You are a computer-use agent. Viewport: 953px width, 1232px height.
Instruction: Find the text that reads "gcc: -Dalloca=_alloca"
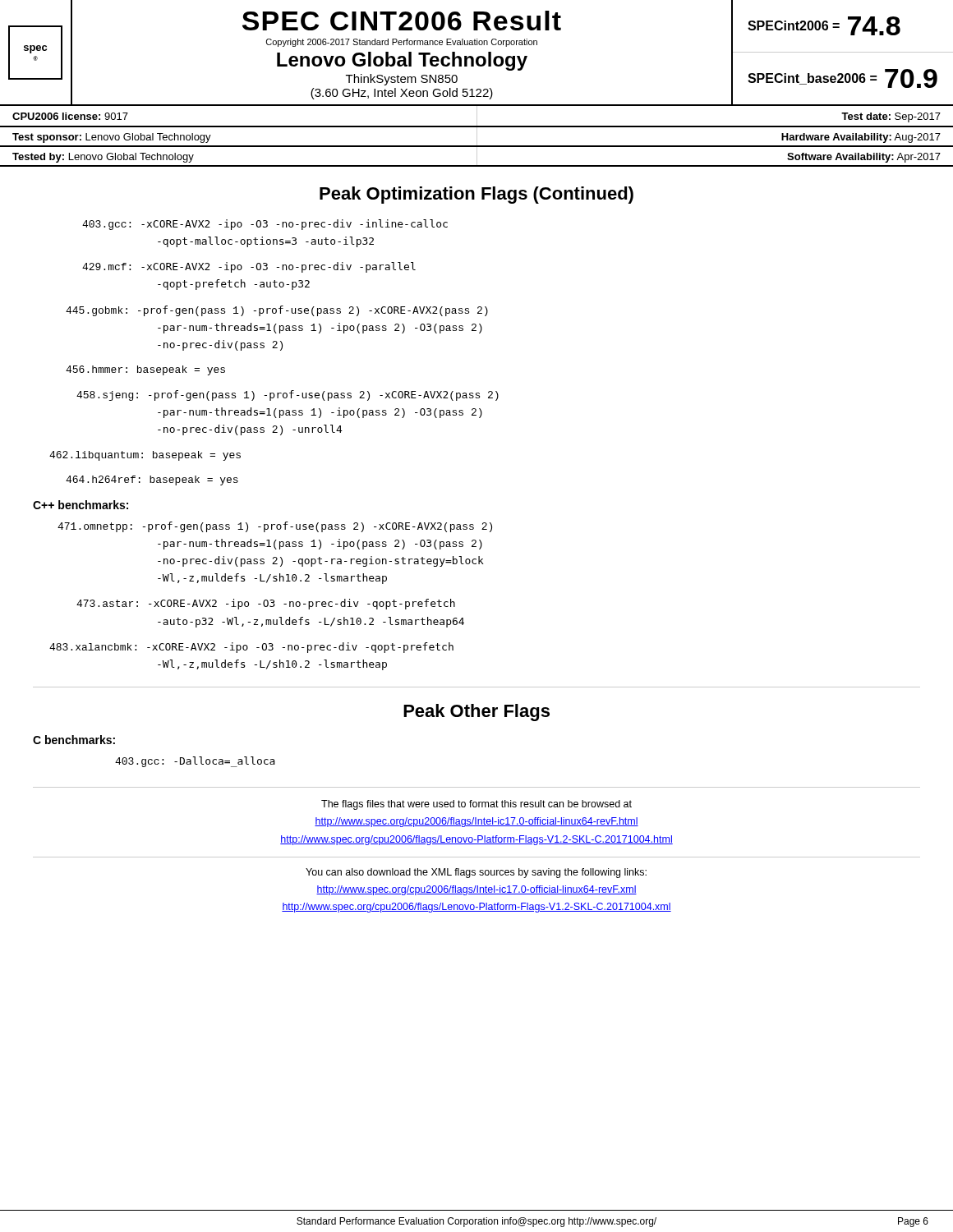pos(195,762)
